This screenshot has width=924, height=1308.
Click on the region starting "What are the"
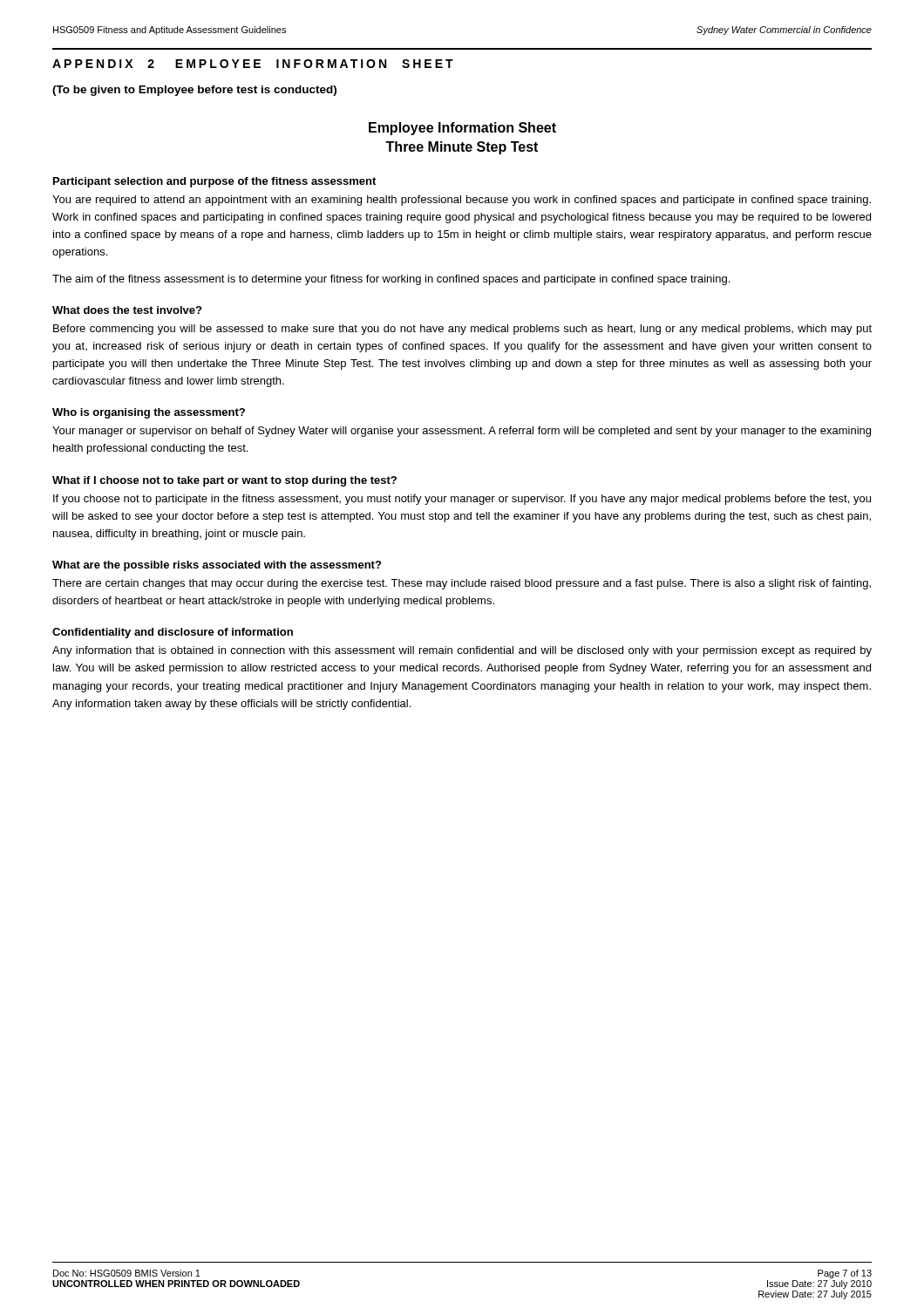217,565
